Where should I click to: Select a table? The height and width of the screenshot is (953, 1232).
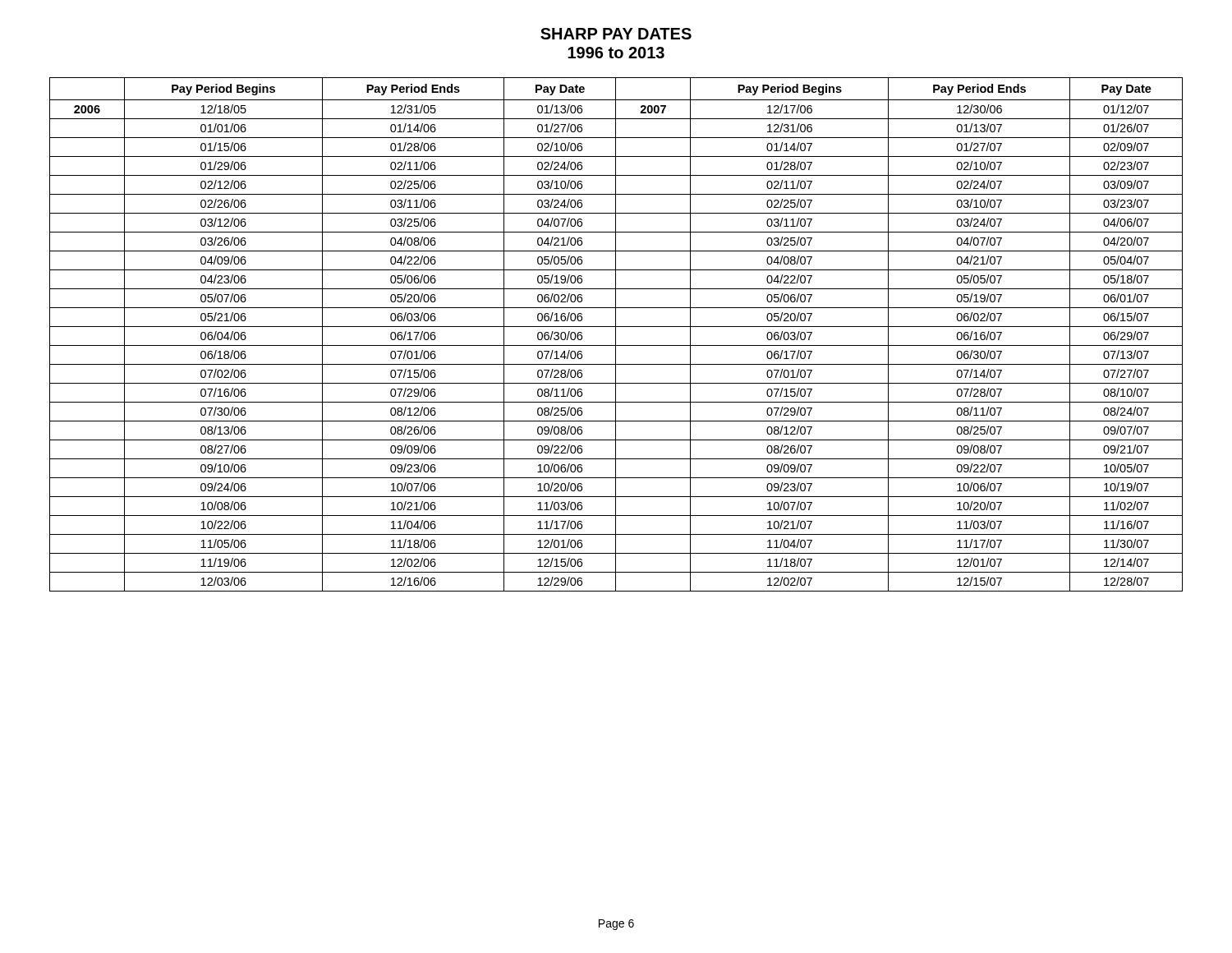click(616, 334)
